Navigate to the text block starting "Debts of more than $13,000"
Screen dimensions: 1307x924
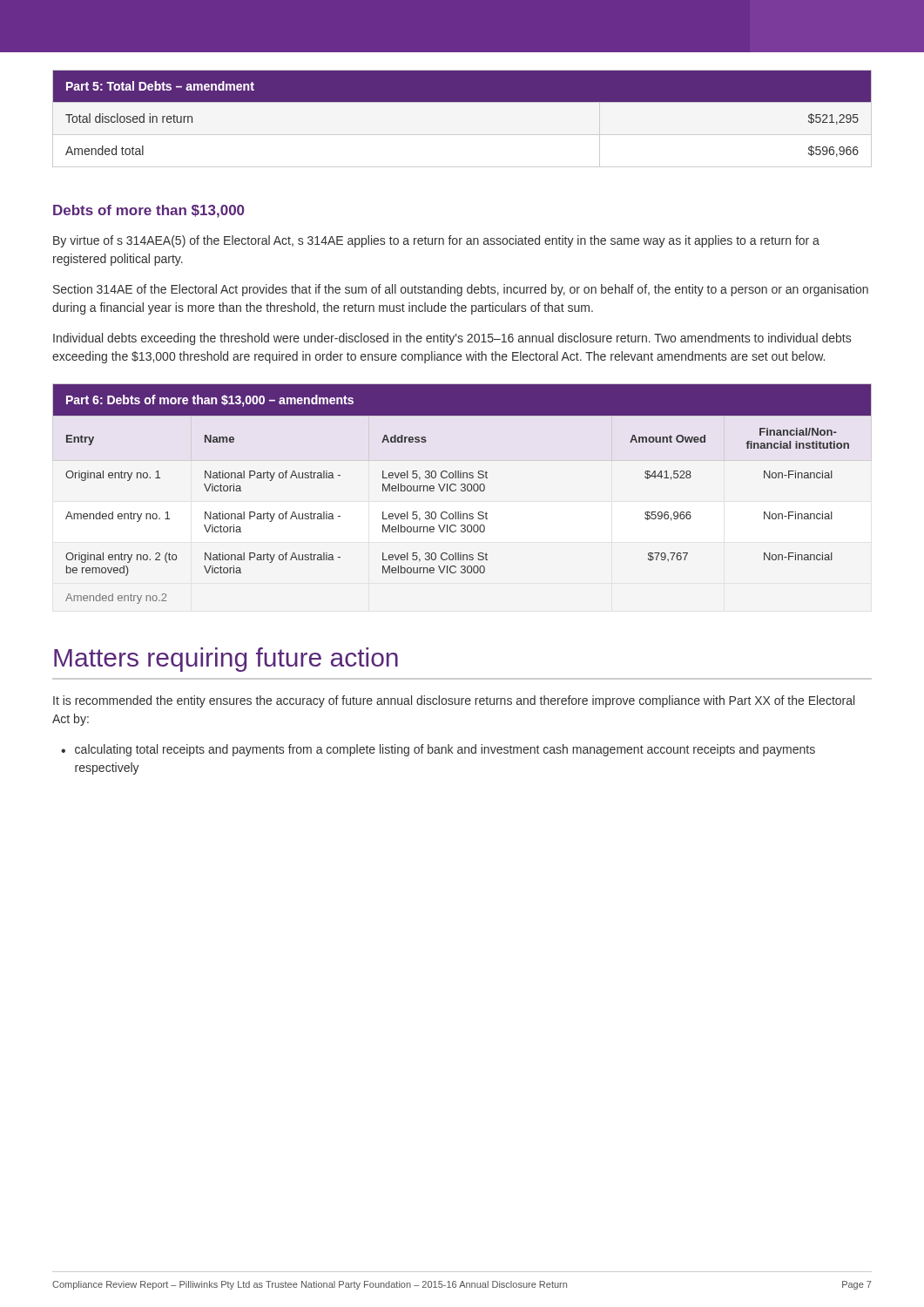pos(149,211)
